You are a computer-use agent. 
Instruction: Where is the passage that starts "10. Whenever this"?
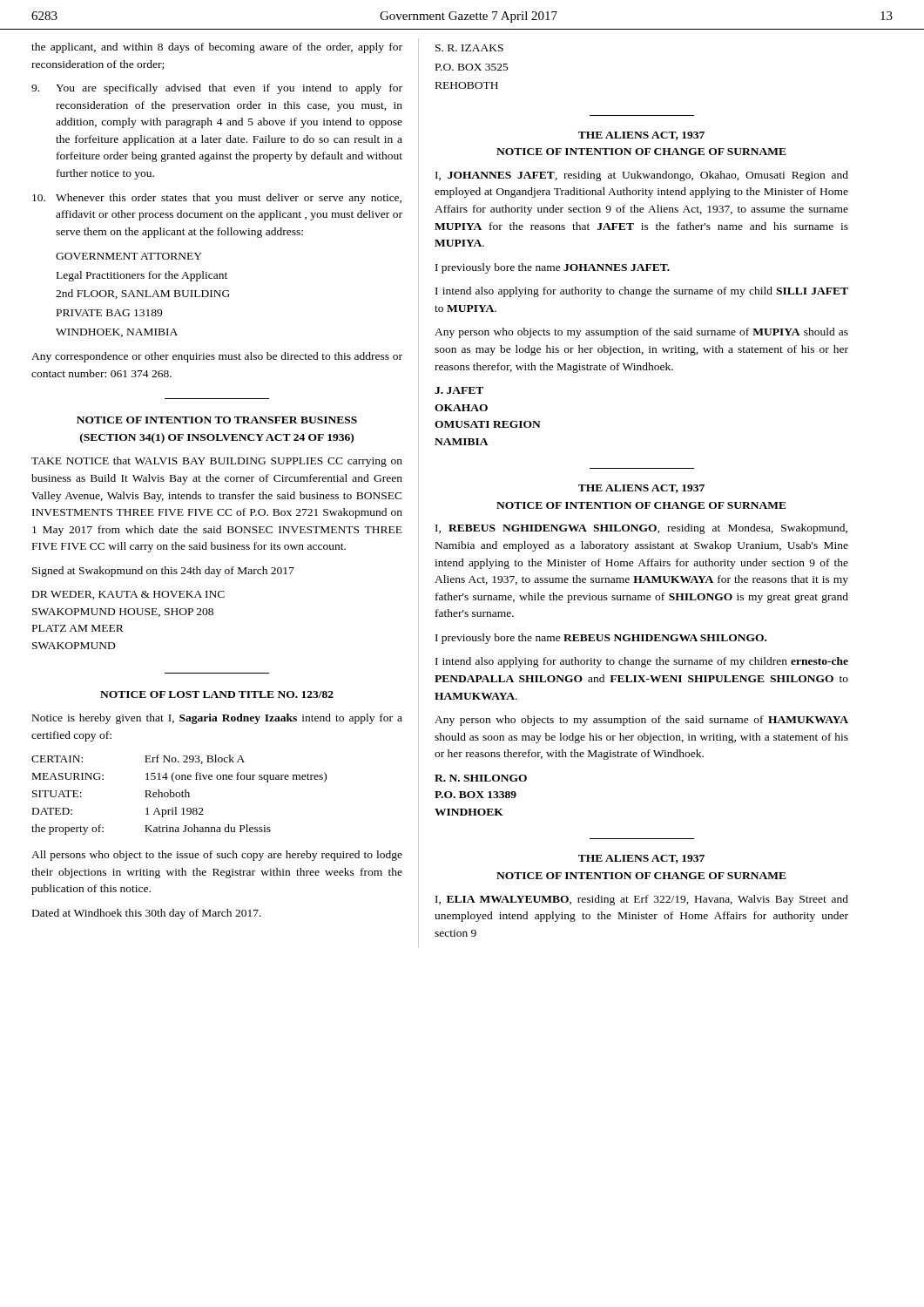click(x=217, y=214)
